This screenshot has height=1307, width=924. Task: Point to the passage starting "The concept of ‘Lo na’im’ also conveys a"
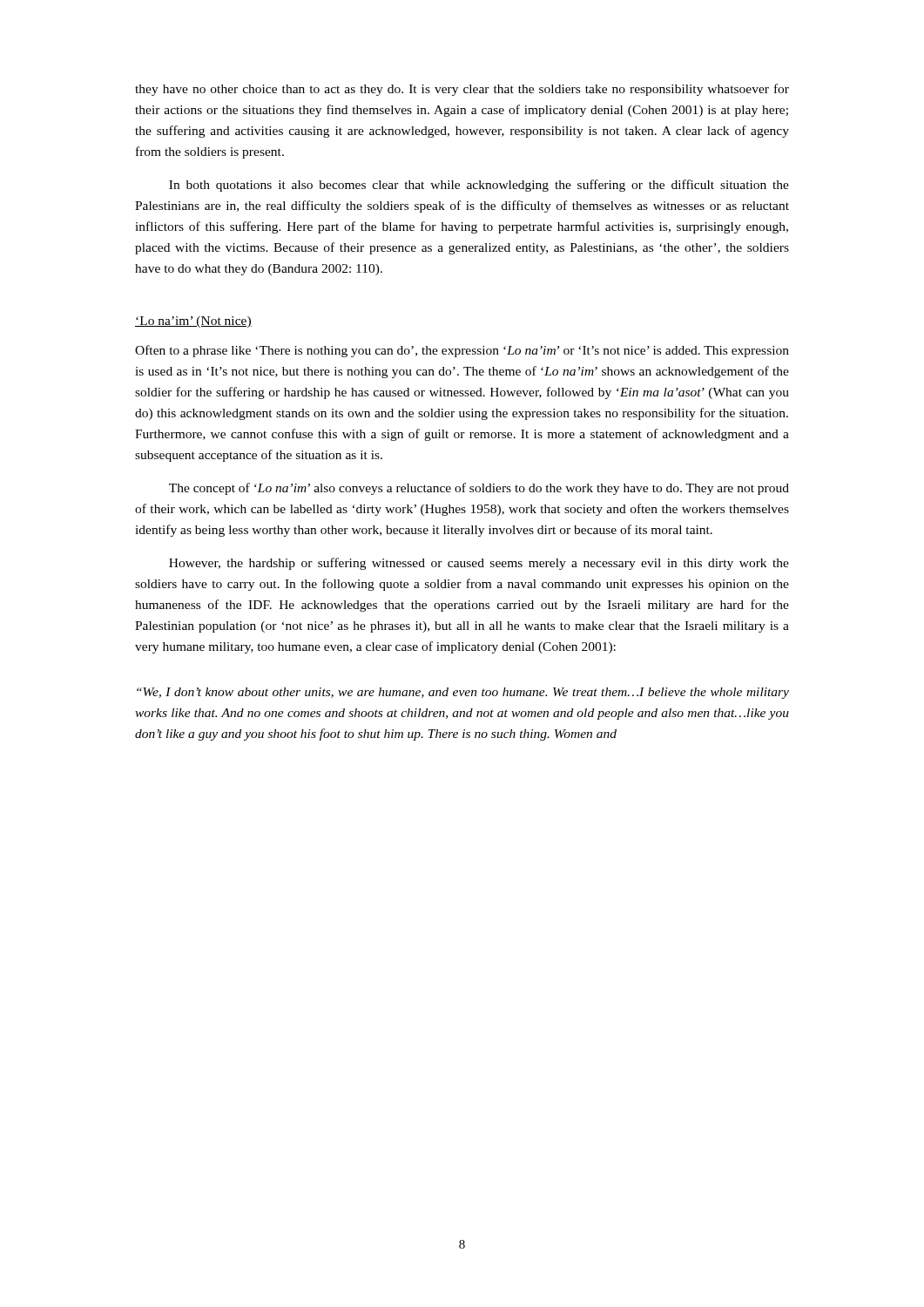[462, 509]
